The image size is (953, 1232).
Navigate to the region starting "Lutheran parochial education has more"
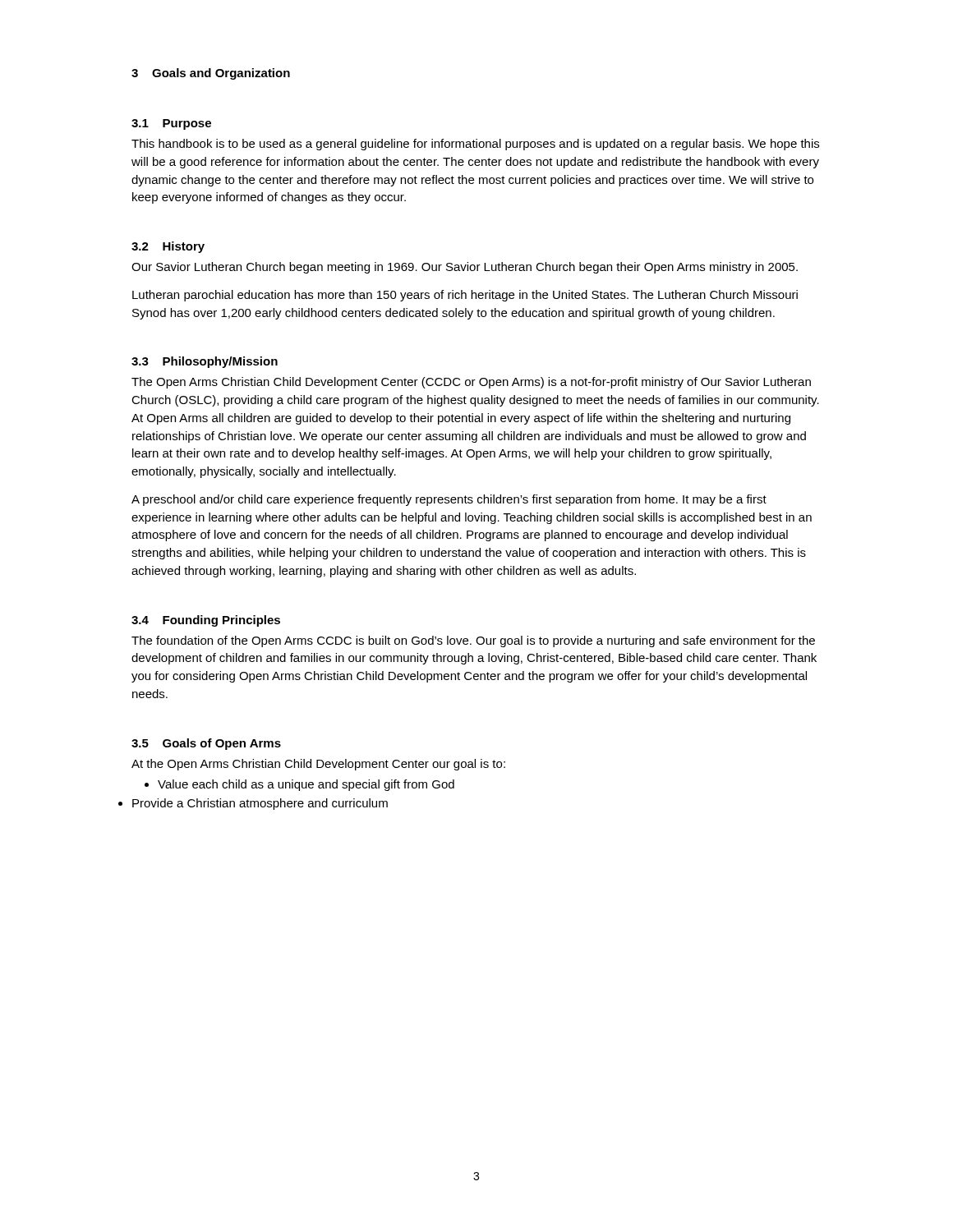(476, 303)
